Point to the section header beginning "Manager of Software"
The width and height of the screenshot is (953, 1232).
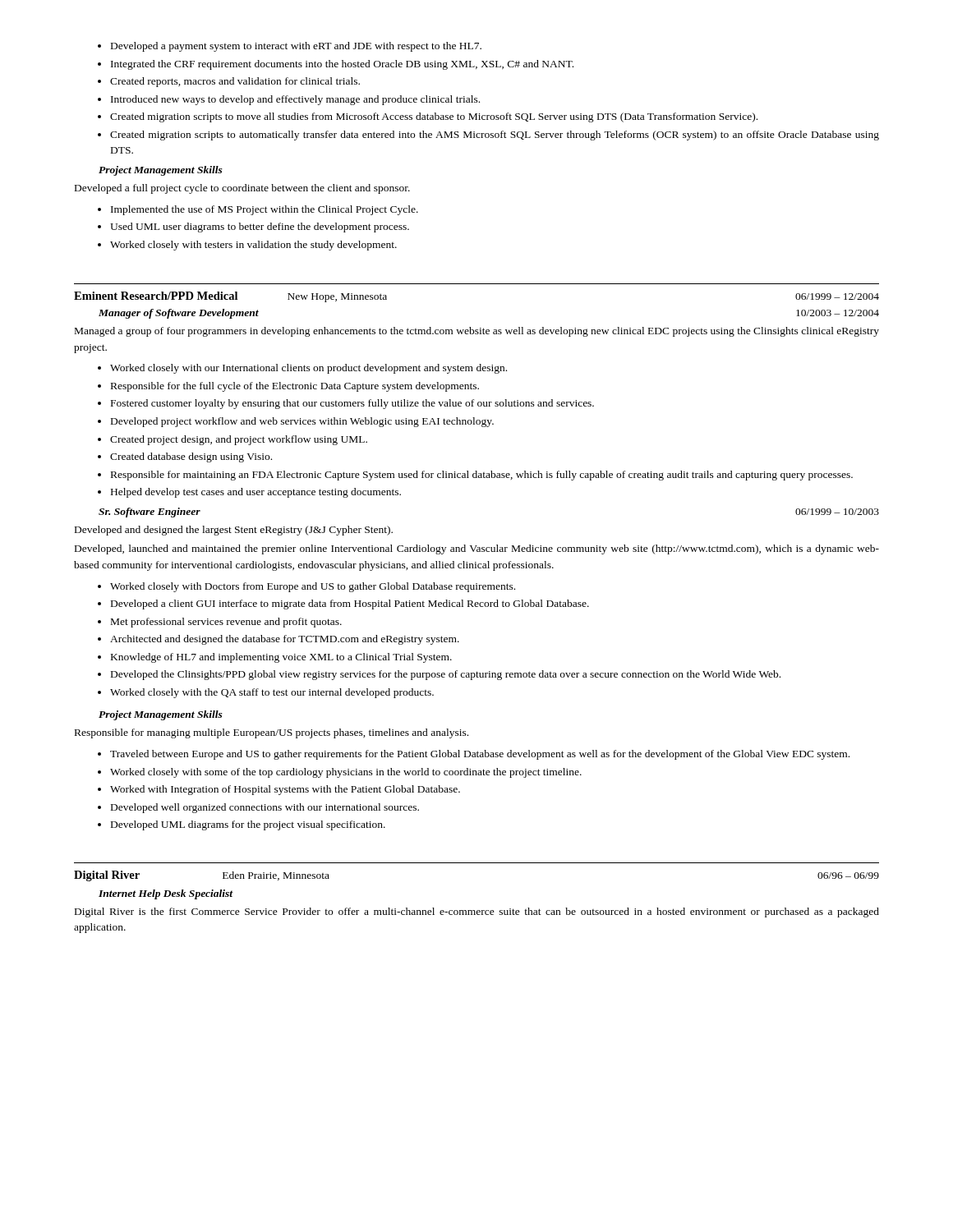point(178,313)
